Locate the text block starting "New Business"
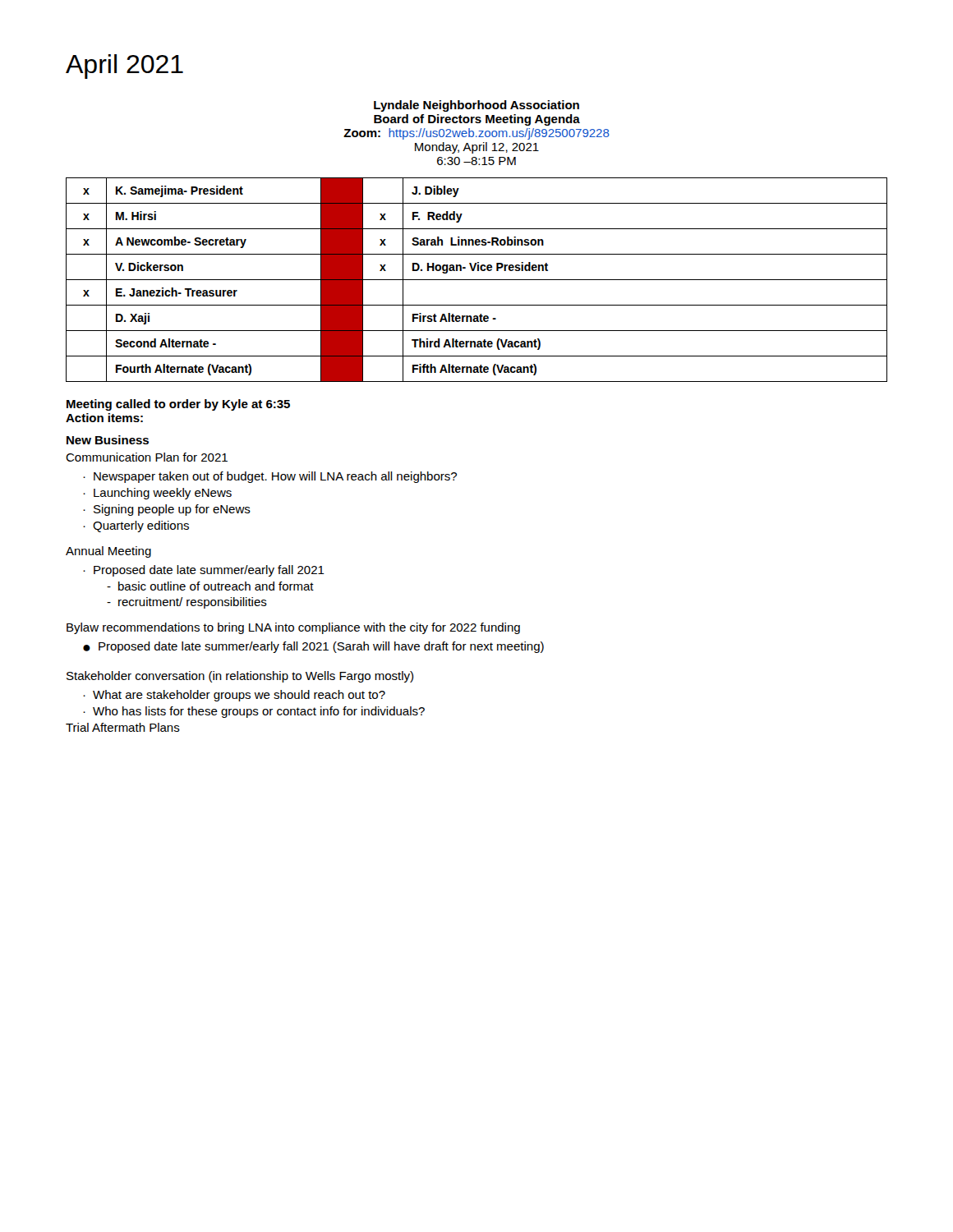The height and width of the screenshot is (1232, 953). (x=108, y=440)
